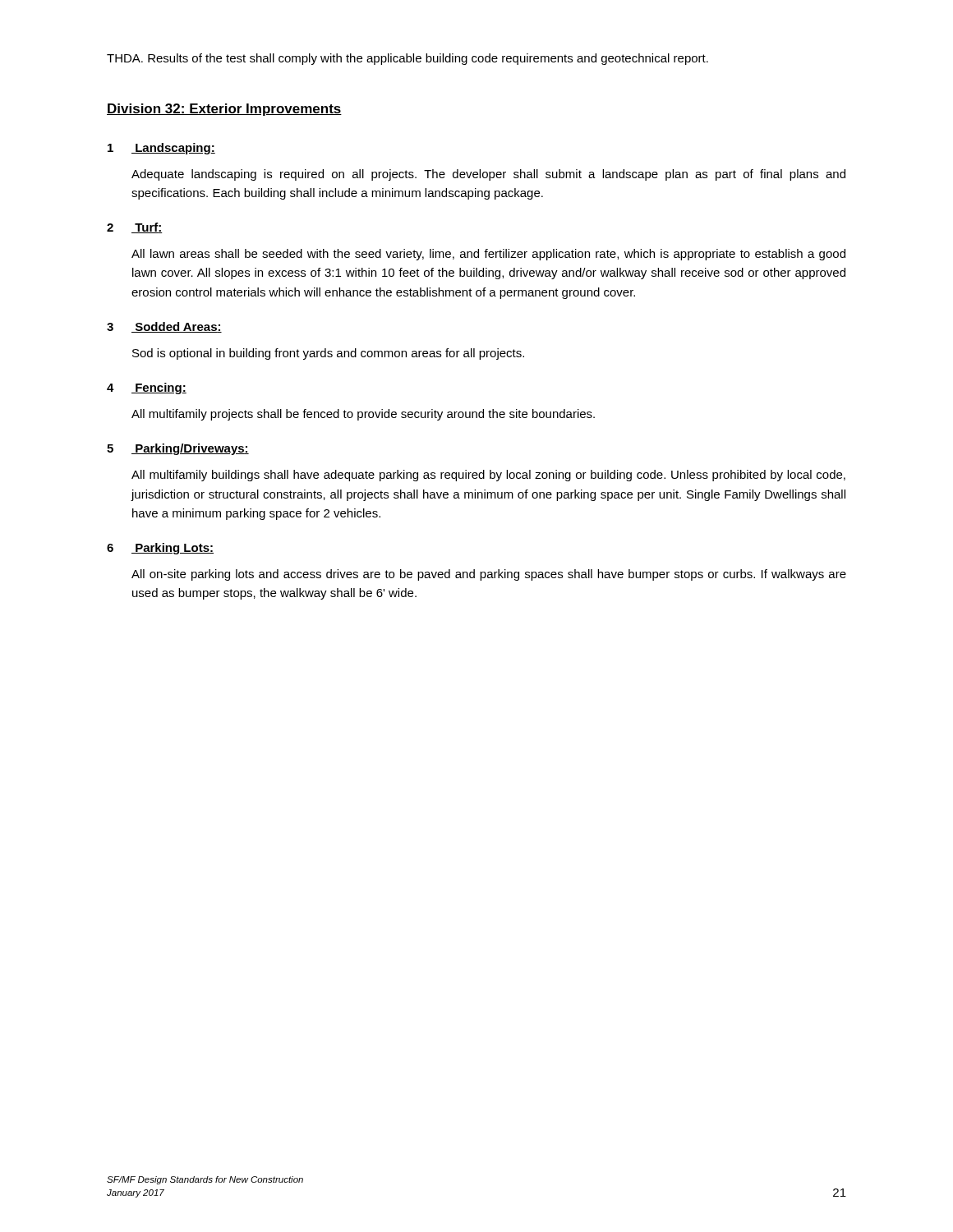
Task: Click on the text block starting "4 Fencing: All"
Action: coord(476,402)
